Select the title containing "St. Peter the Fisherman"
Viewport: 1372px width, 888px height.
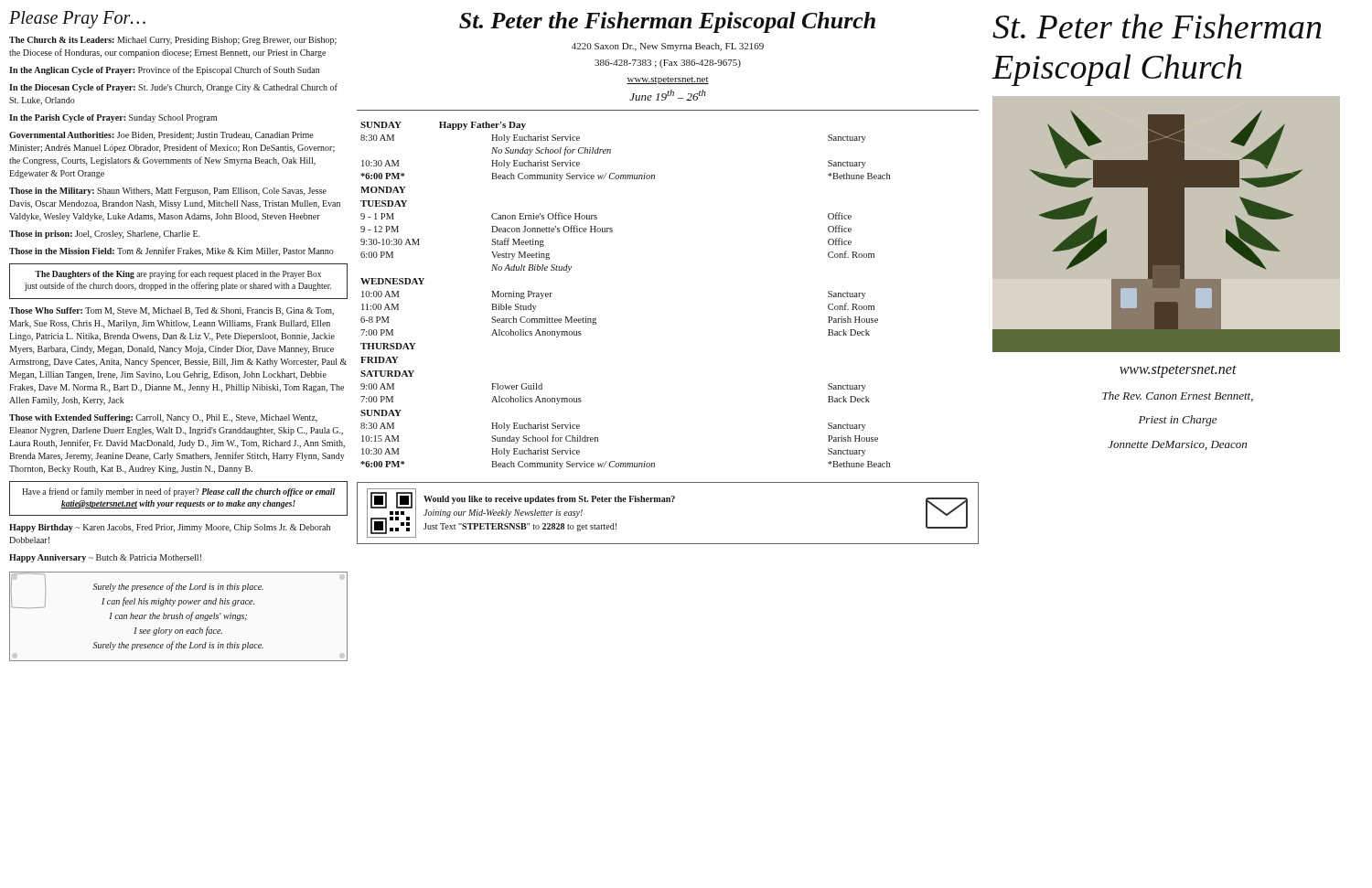point(668,21)
